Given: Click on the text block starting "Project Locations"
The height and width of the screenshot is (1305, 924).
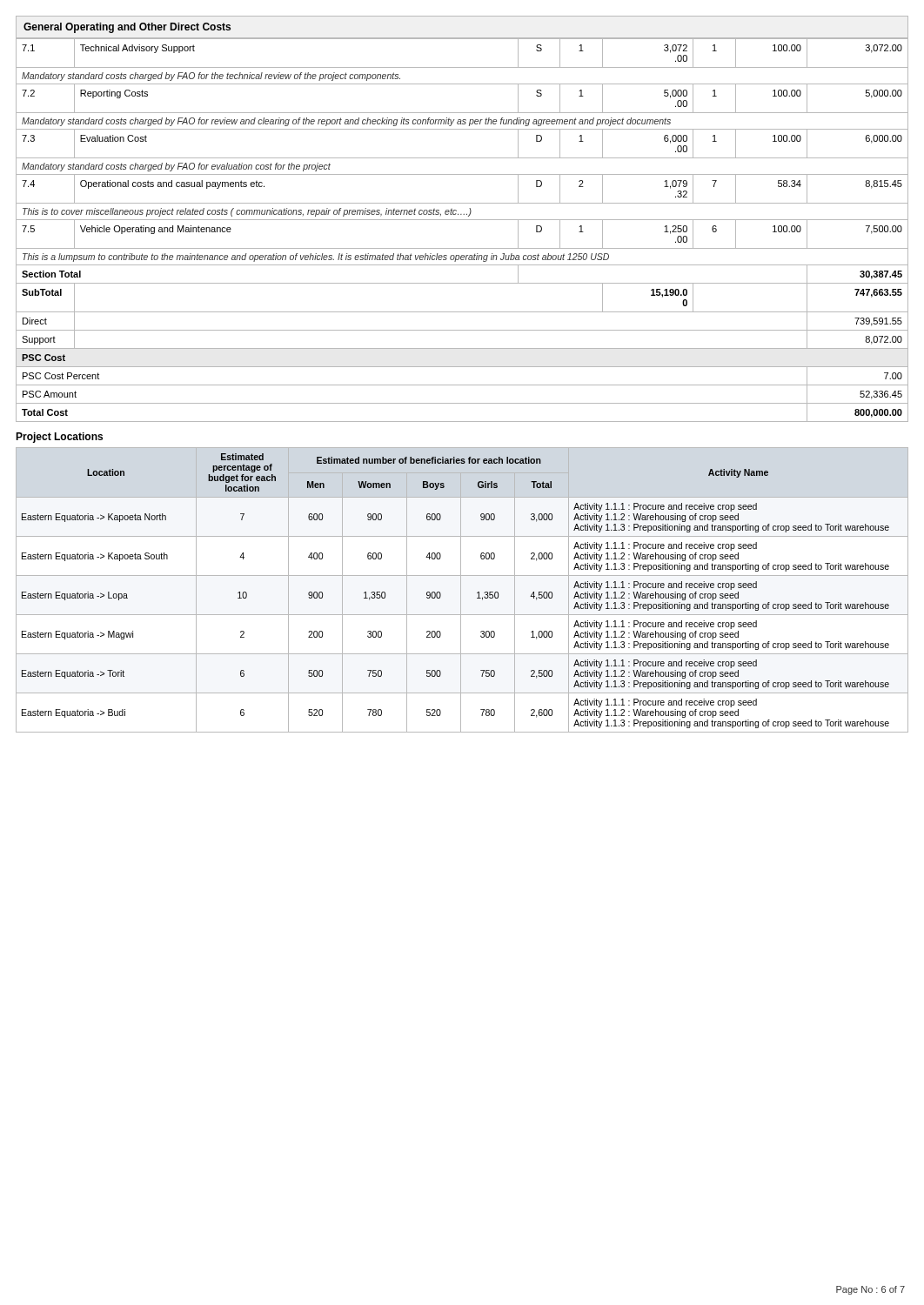Looking at the screenshot, I should coord(59,437).
